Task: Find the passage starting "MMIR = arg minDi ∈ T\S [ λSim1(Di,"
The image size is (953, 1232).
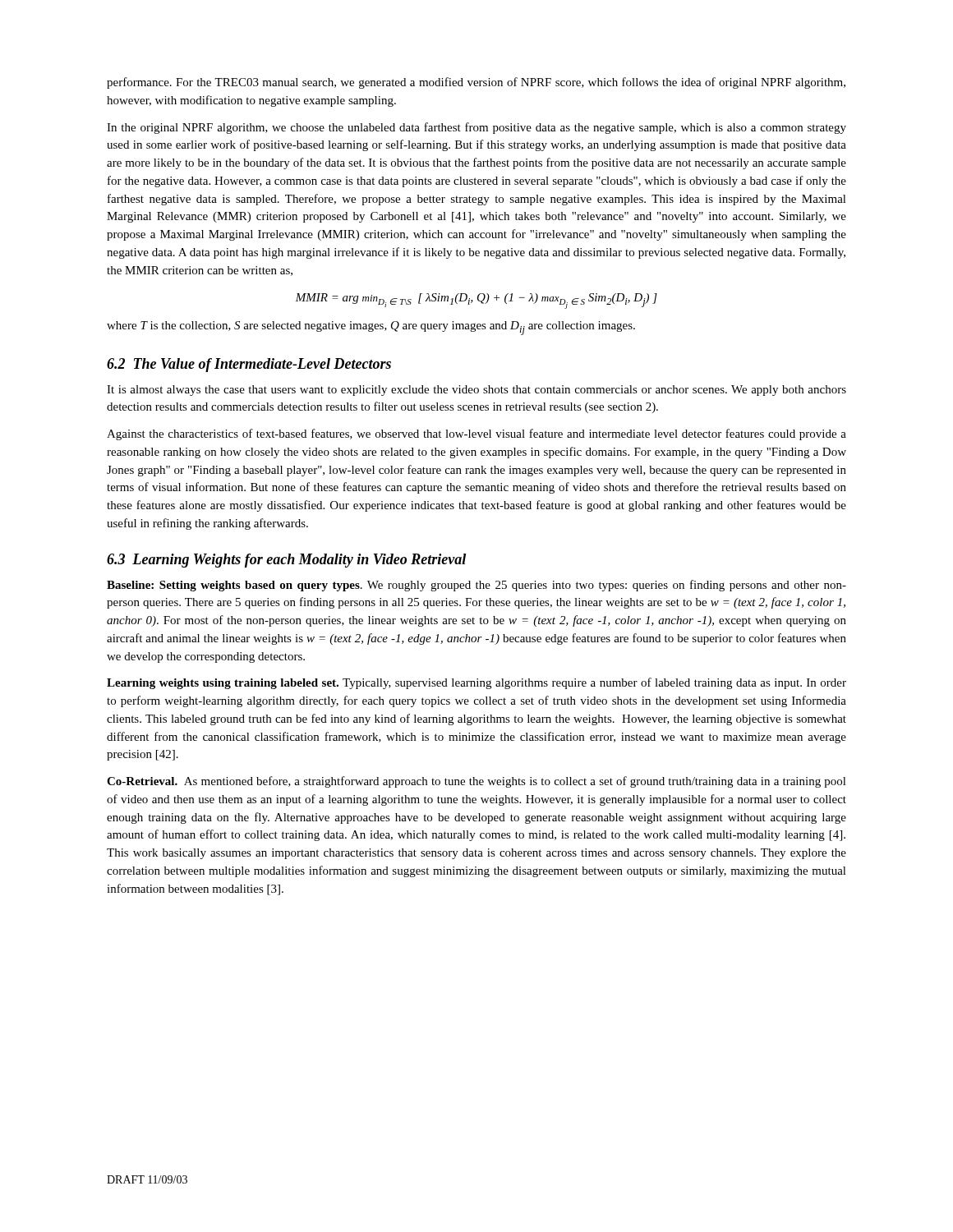Action: (x=476, y=300)
